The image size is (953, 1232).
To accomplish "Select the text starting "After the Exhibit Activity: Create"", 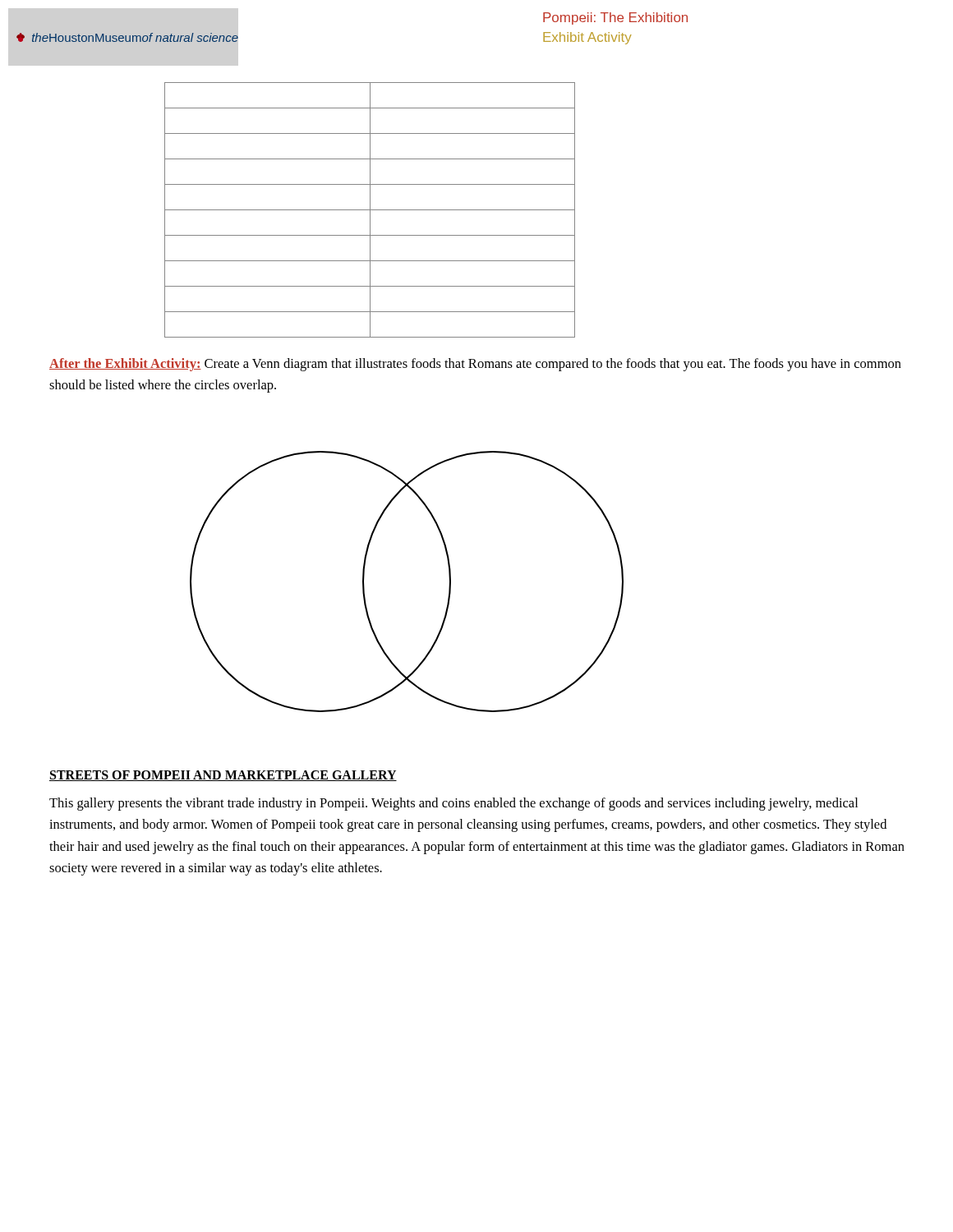I will (475, 374).
